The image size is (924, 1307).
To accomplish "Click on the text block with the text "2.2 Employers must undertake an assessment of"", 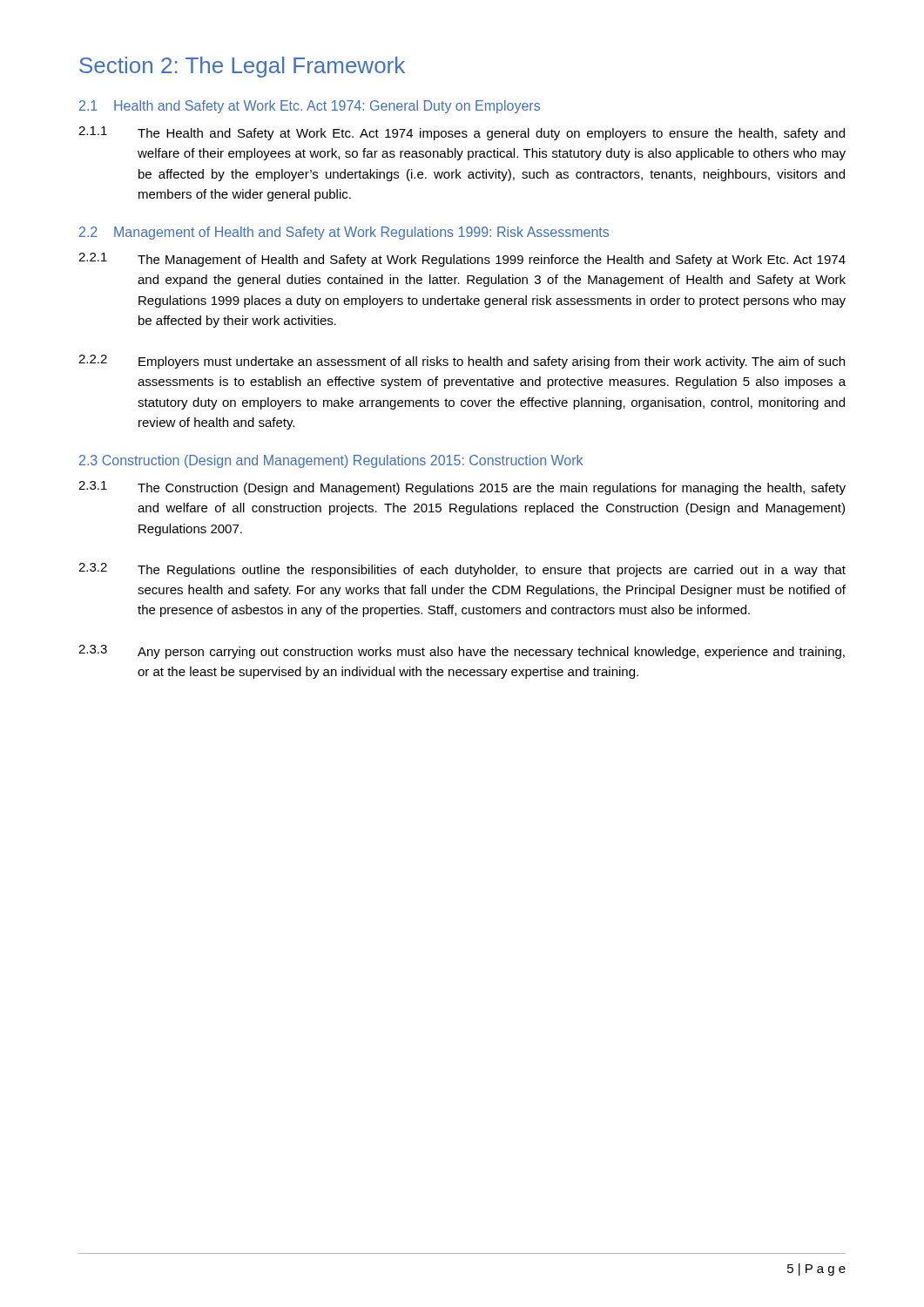I will [462, 392].
